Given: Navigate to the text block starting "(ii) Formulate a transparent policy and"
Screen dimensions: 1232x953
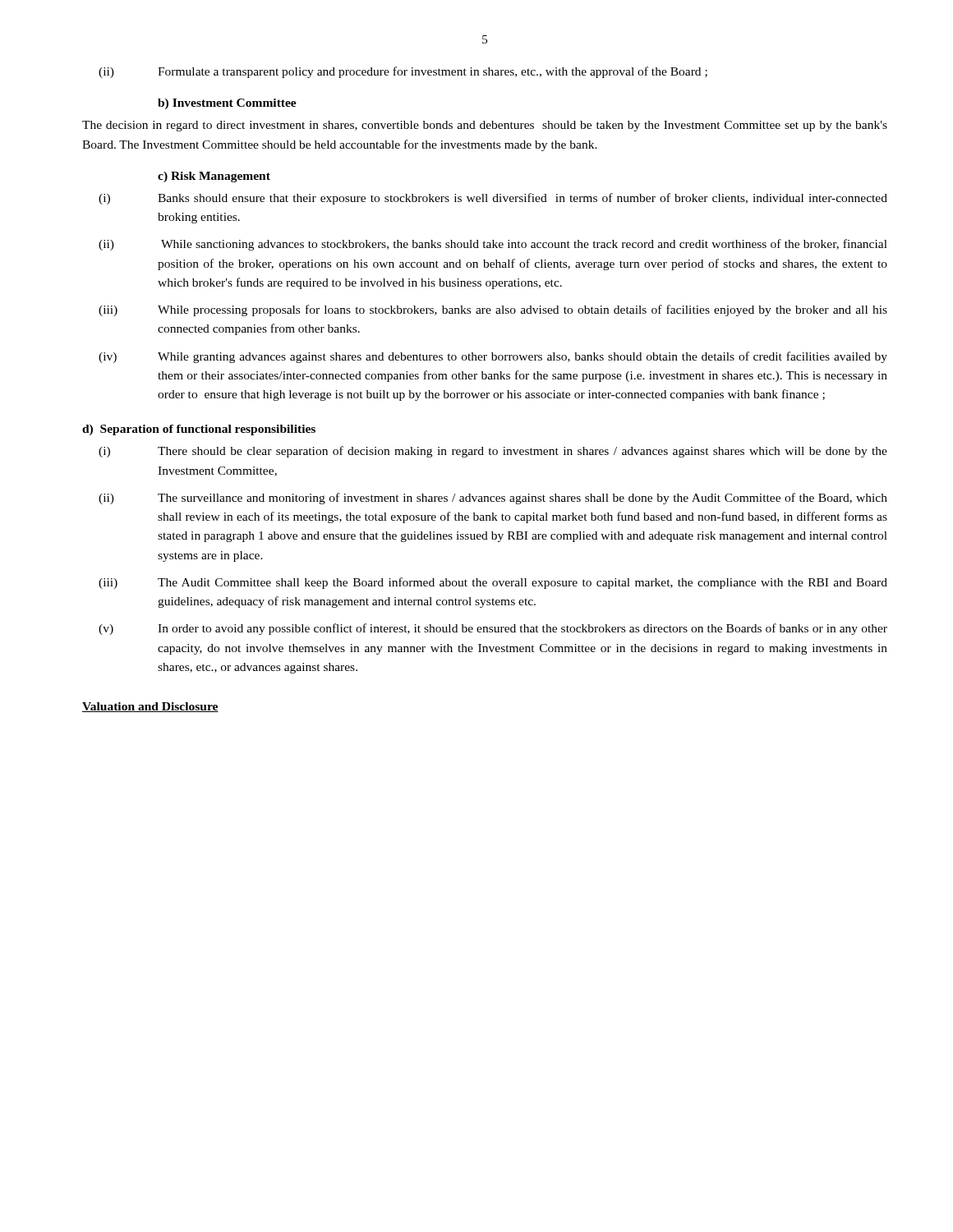Looking at the screenshot, I should point(485,71).
